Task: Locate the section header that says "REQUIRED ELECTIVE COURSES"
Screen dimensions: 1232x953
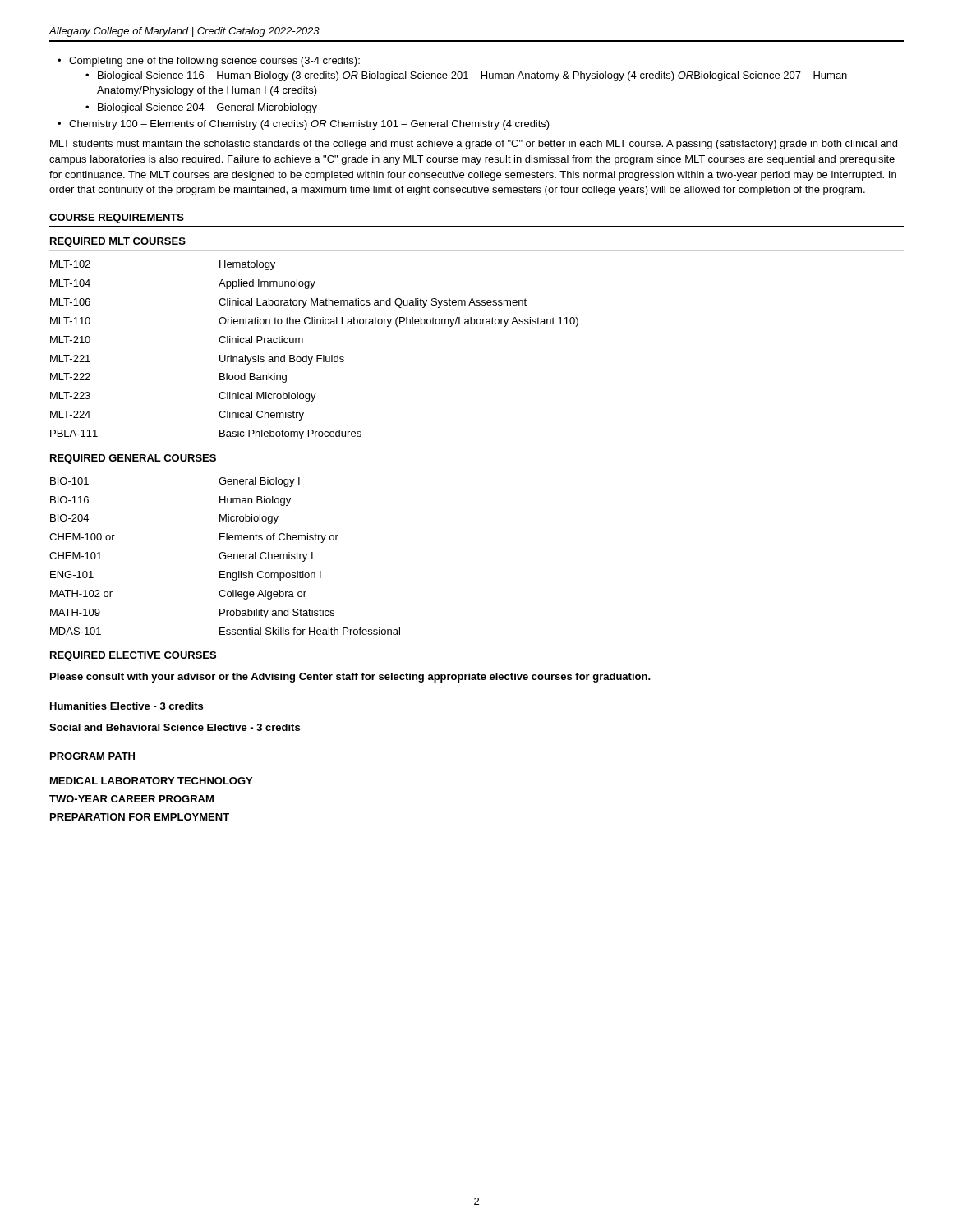Action: point(133,655)
